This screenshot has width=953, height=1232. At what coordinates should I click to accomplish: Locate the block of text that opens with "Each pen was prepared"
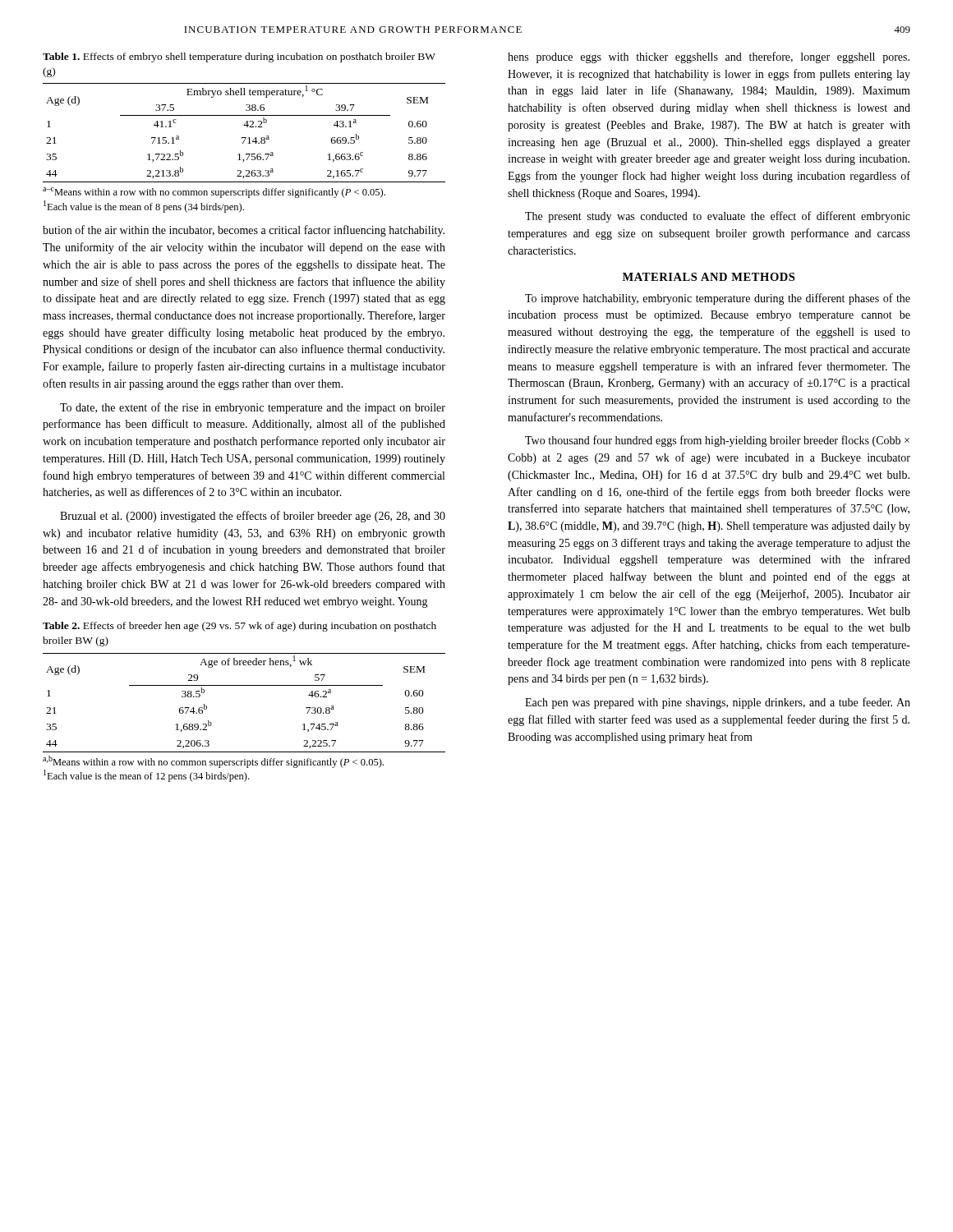709,720
